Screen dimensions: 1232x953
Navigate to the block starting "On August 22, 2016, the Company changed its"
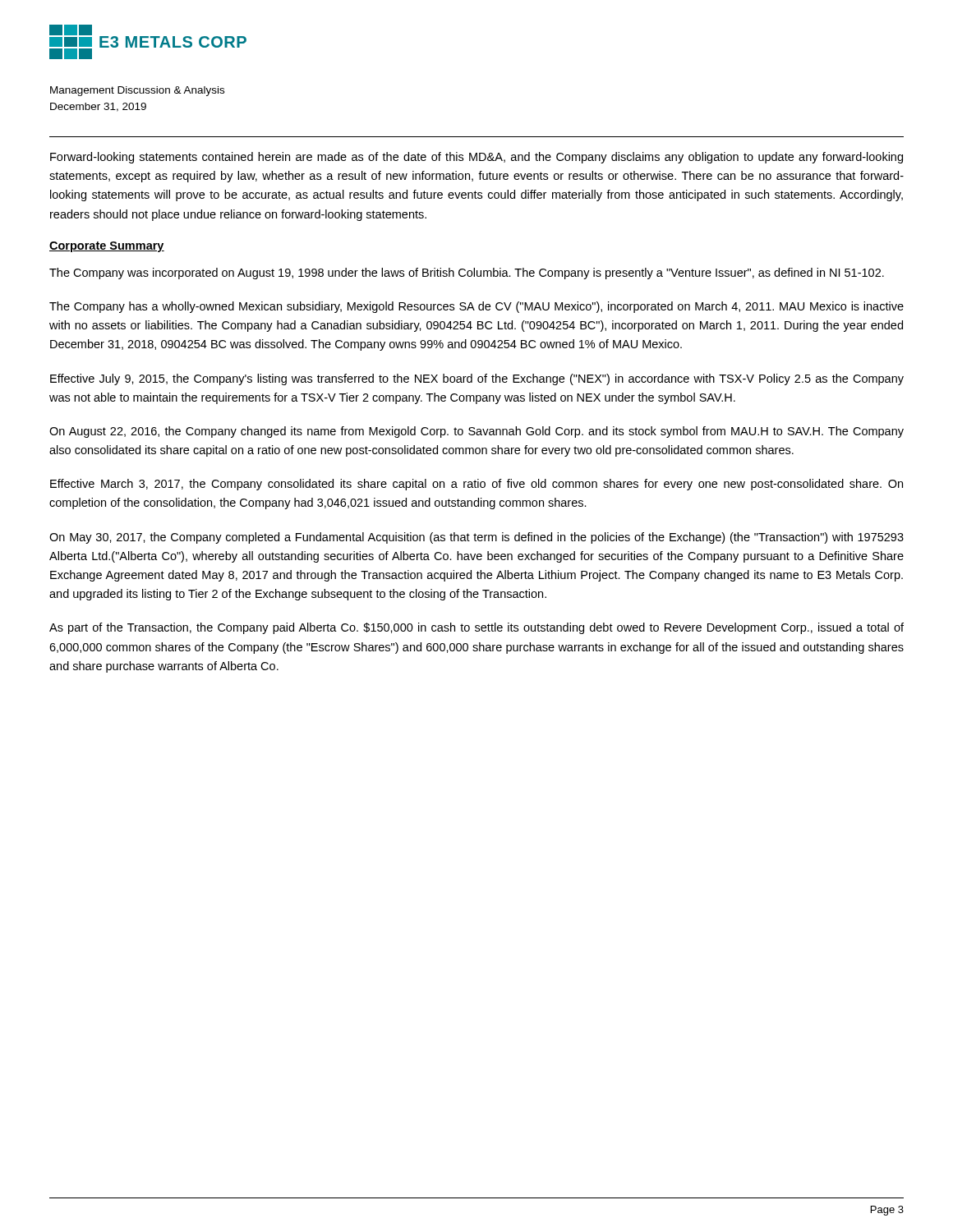pyautogui.click(x=476, y=441)
